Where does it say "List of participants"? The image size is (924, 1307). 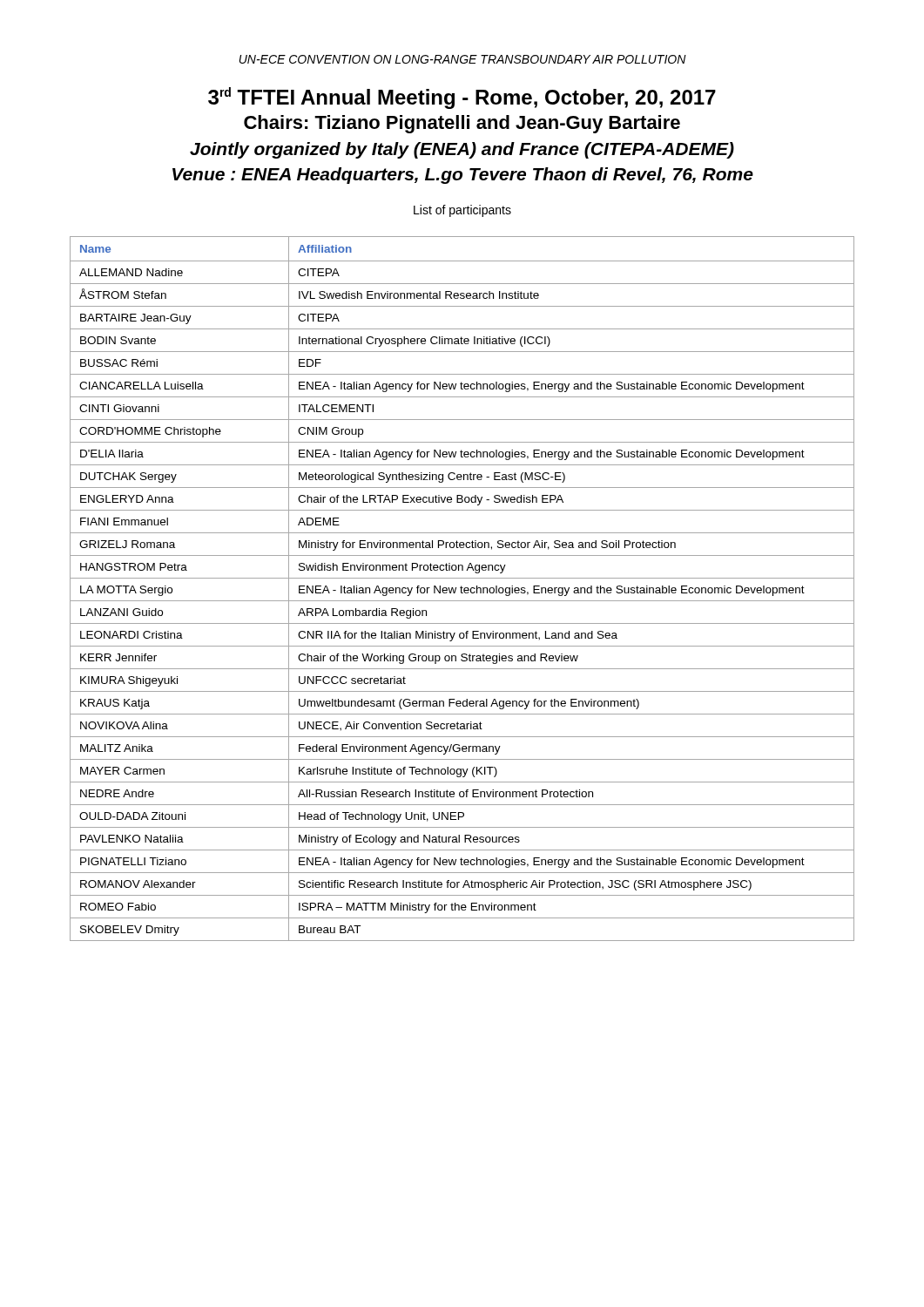point(462,210)
